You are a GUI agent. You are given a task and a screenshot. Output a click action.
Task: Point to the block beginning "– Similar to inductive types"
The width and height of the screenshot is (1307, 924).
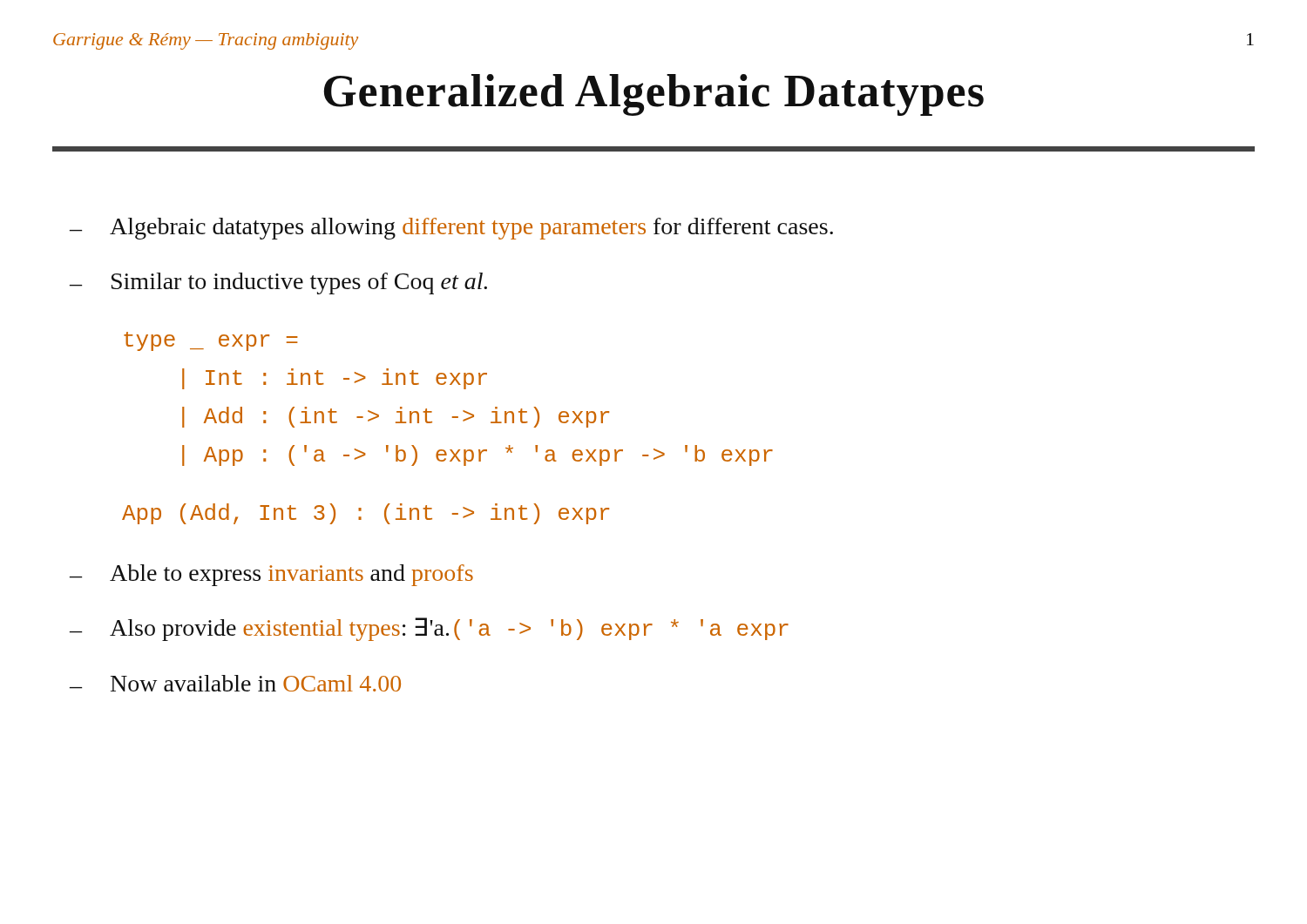(278, 283)
